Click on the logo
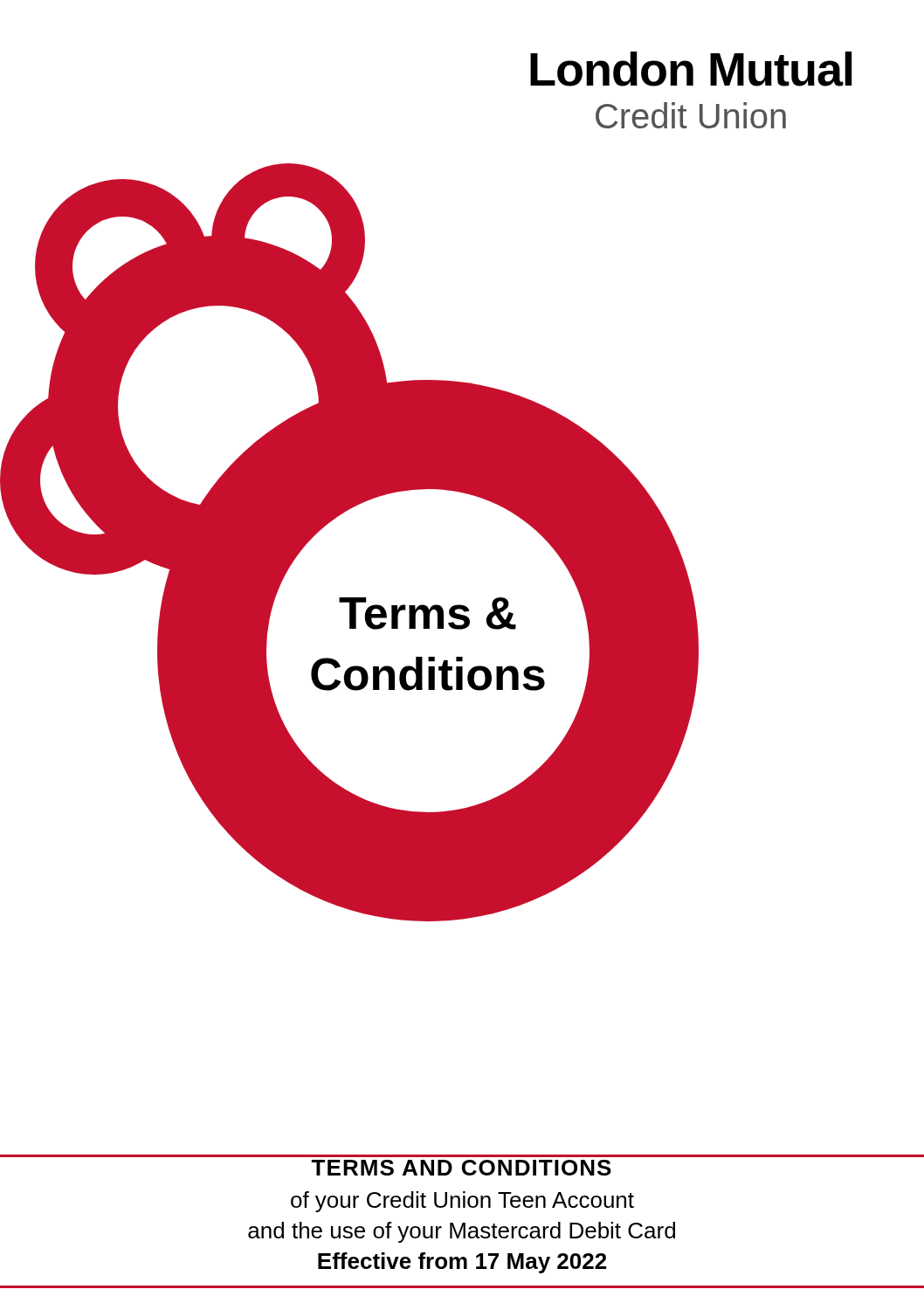This screenshot has width=924, height=1310. (x=691, y=91)
